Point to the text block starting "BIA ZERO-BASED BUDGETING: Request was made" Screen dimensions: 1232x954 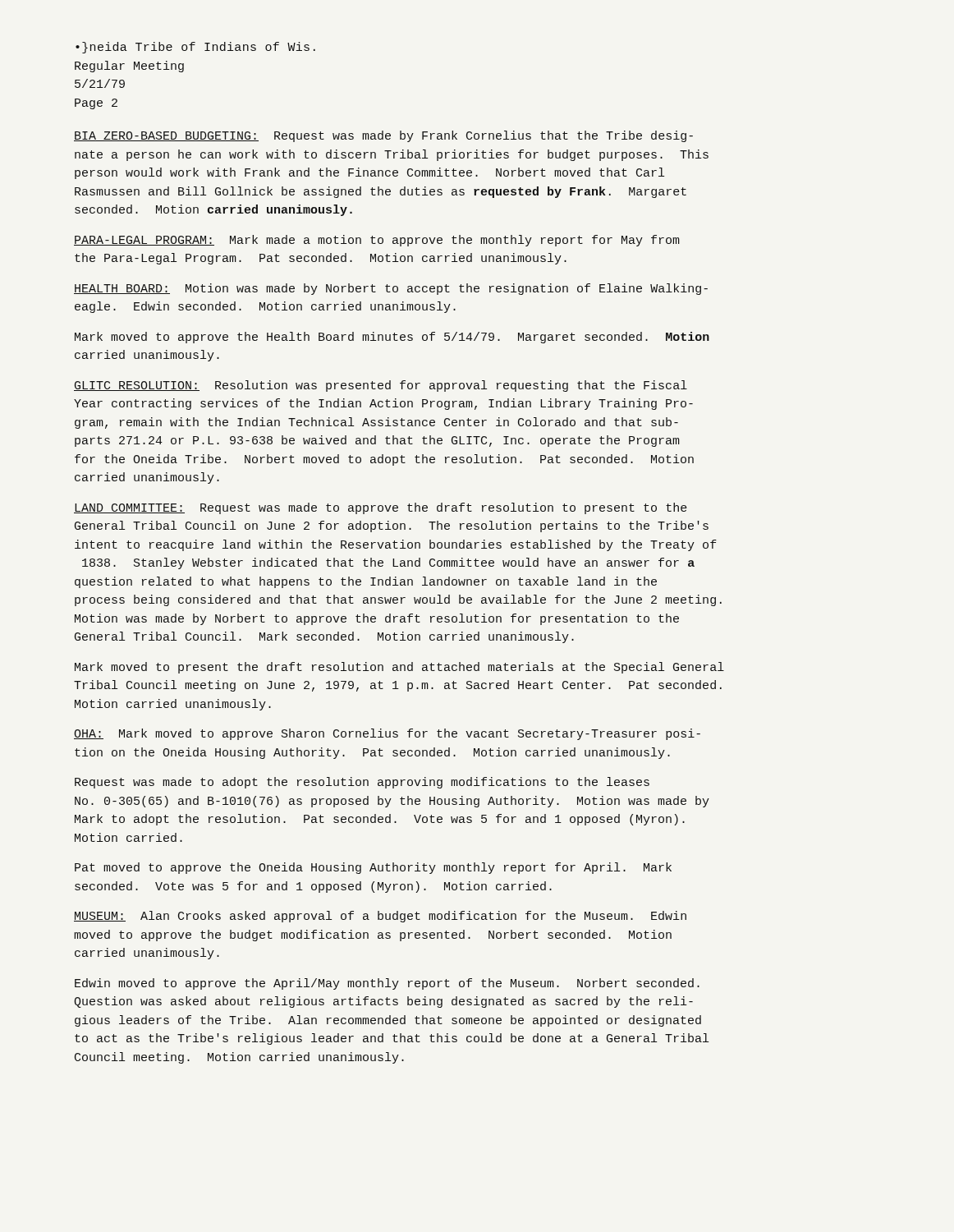[x=392, y=174]
